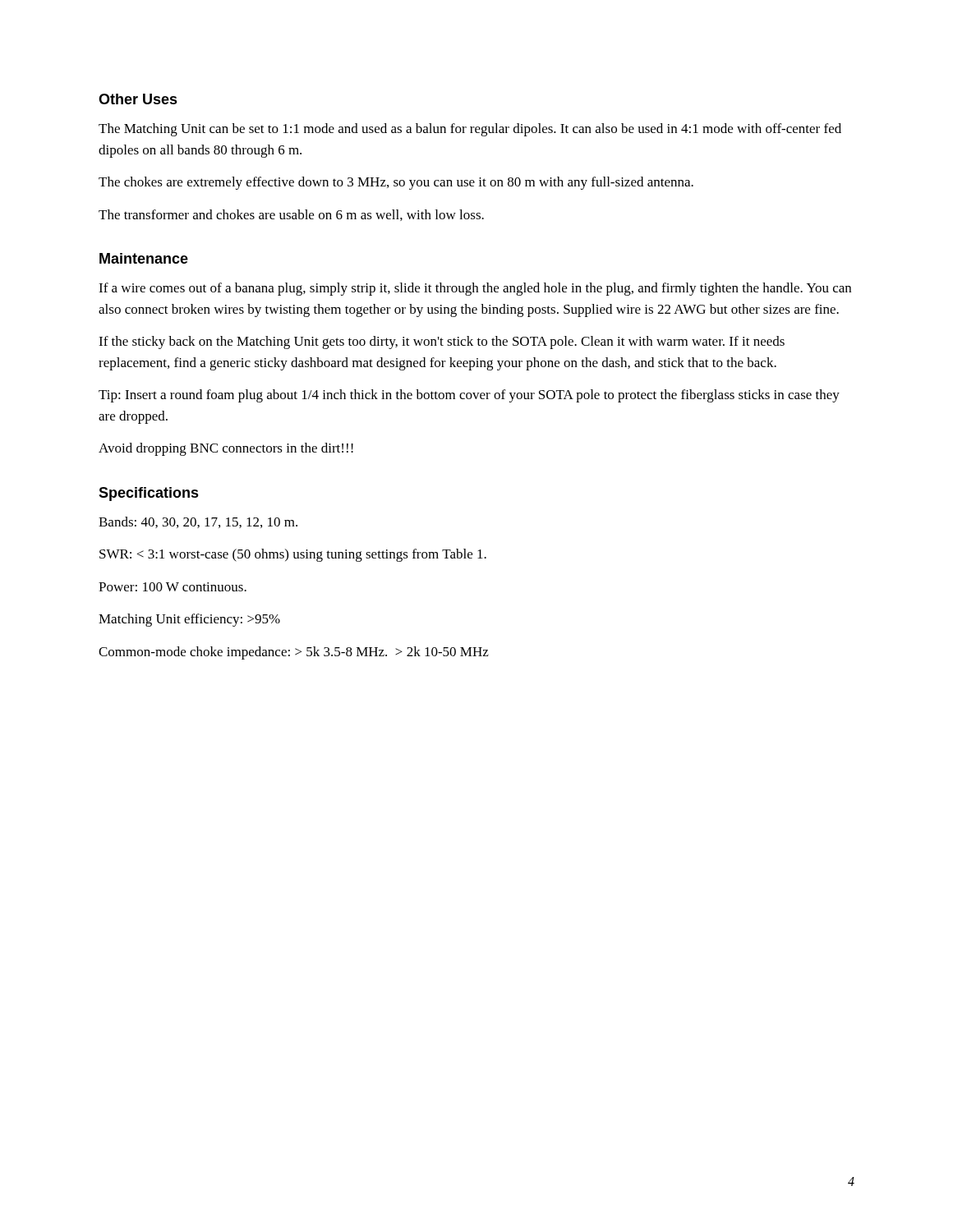
Task: Click on the text block starting "Matching Unit efficiency: >95%"
Action: [189, 619]
